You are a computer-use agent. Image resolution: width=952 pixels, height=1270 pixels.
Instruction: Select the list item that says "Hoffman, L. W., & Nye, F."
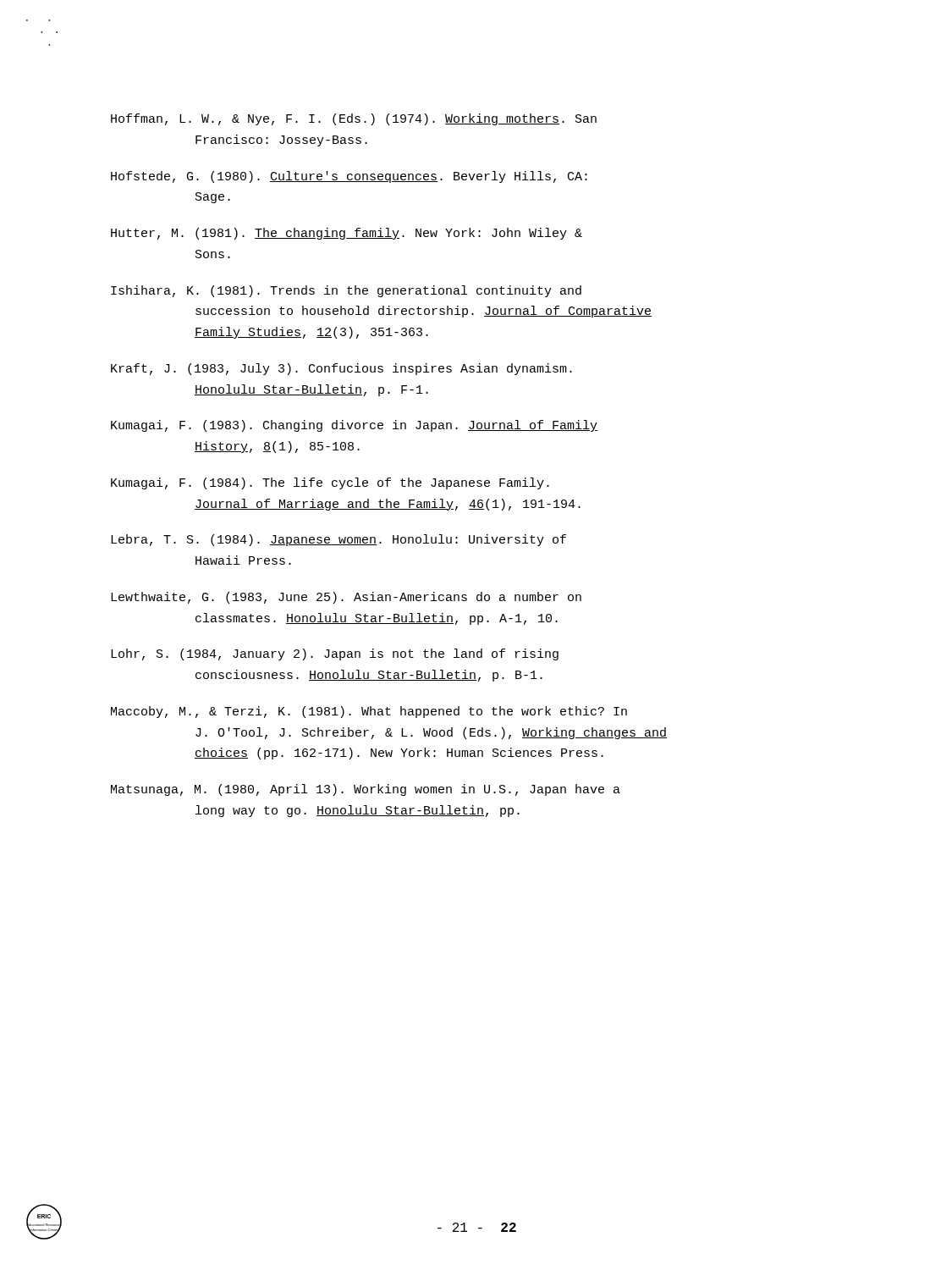tap(497, 132)
